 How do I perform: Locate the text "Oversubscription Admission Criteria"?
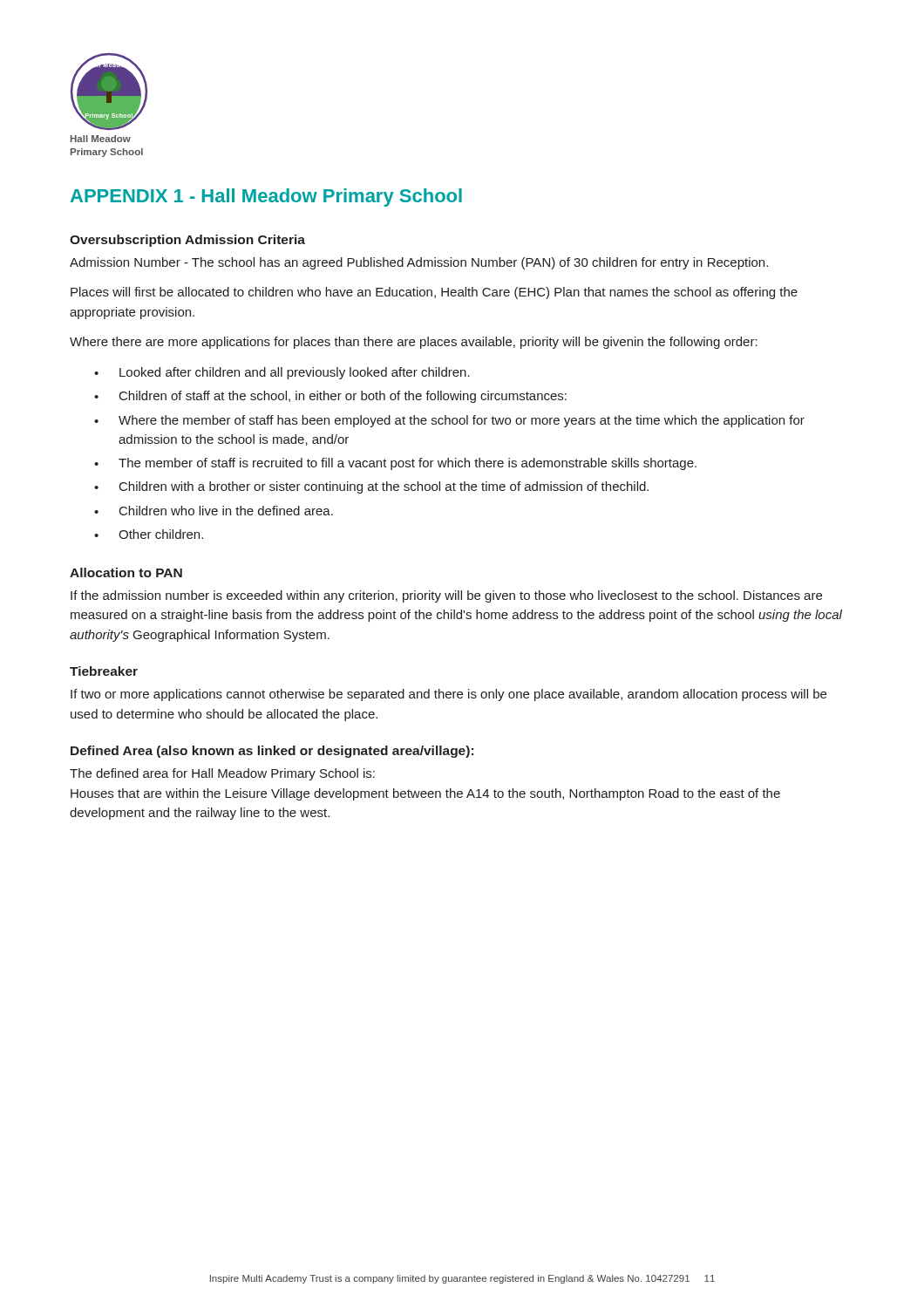tap(187, 239)
